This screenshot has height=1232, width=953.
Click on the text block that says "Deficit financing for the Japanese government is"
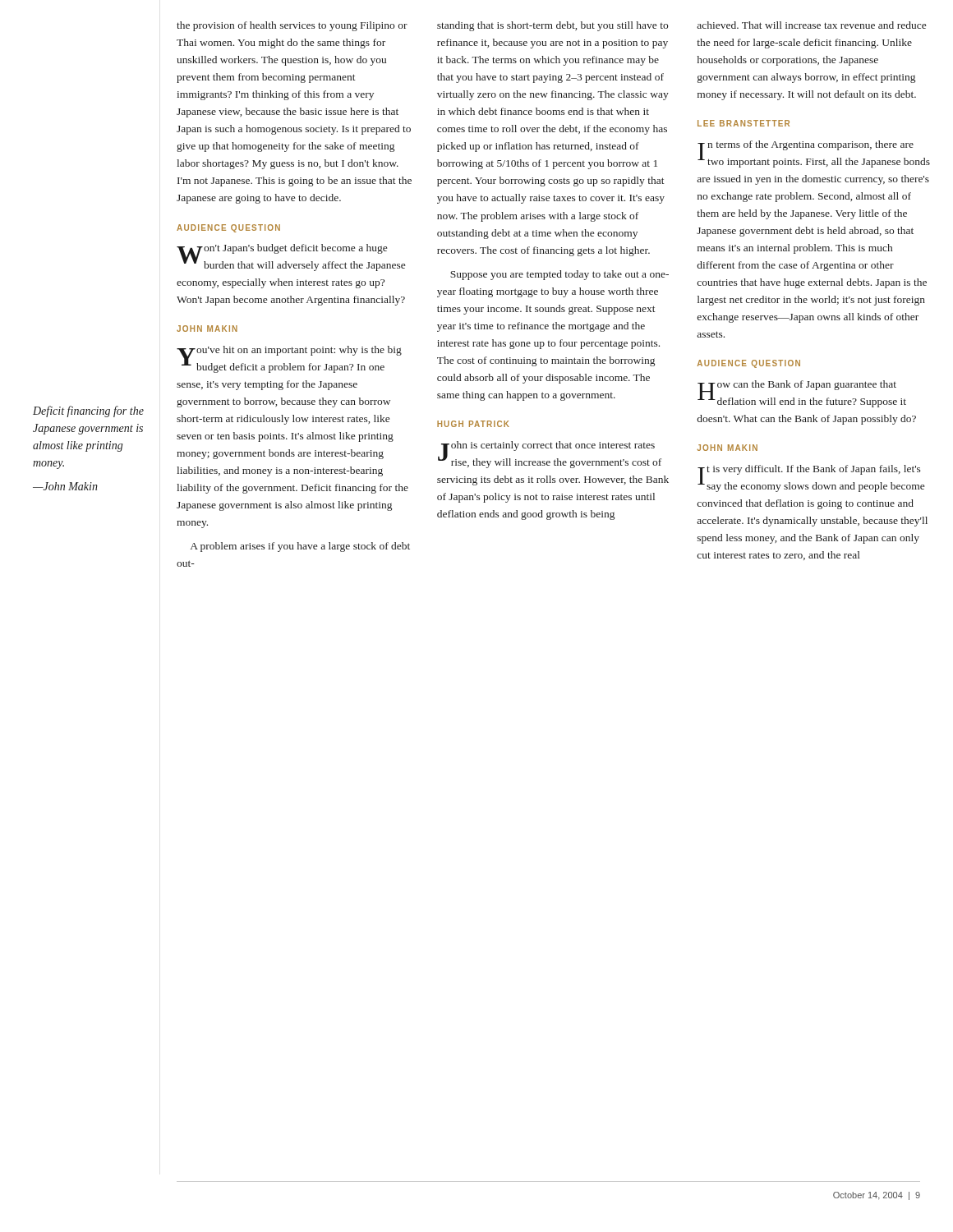[94, 450]
